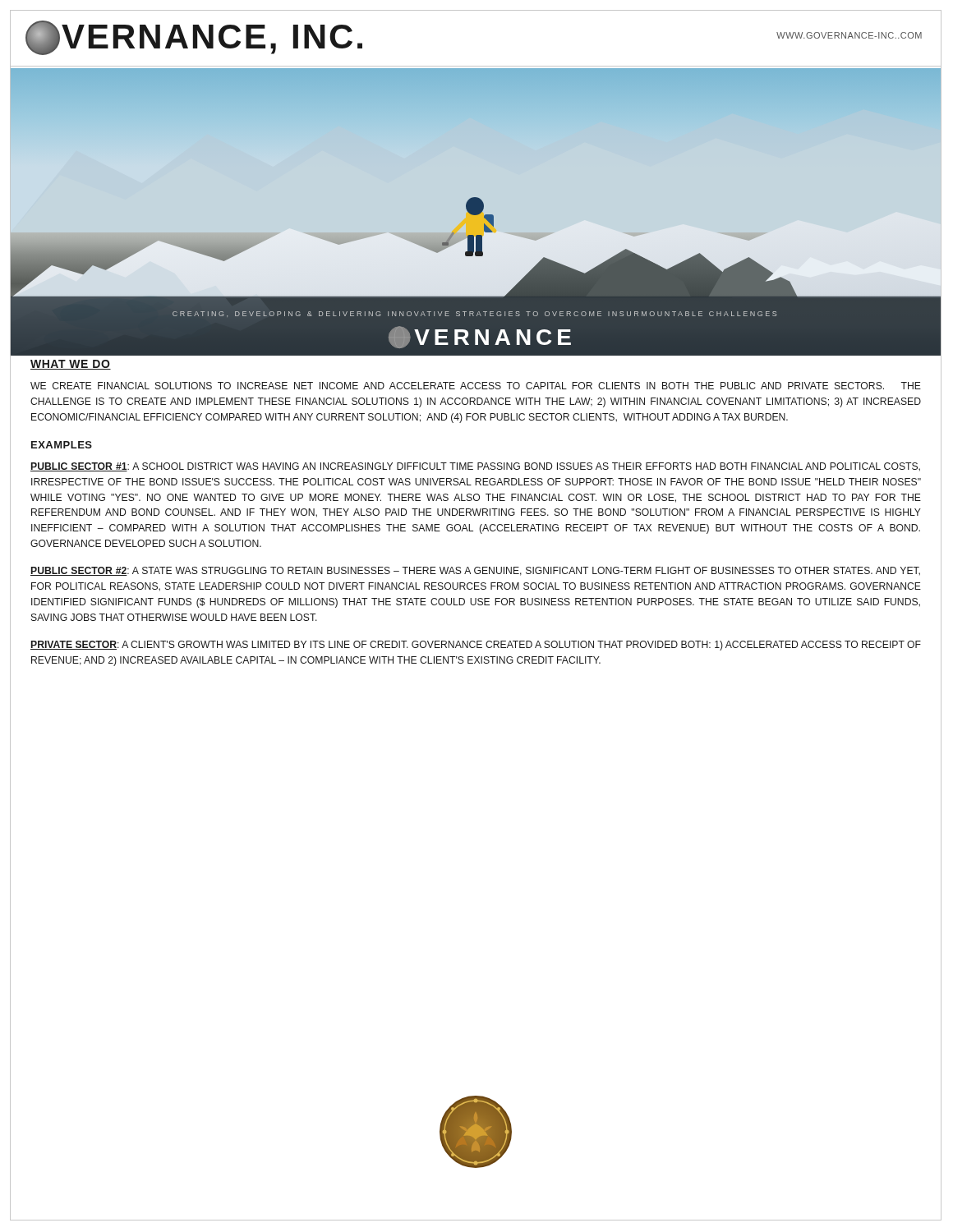
Task: Locate the block of text that opens with "PUBLIC SECTOR #2: A STATE WAS"
Action: pos(476,594)
